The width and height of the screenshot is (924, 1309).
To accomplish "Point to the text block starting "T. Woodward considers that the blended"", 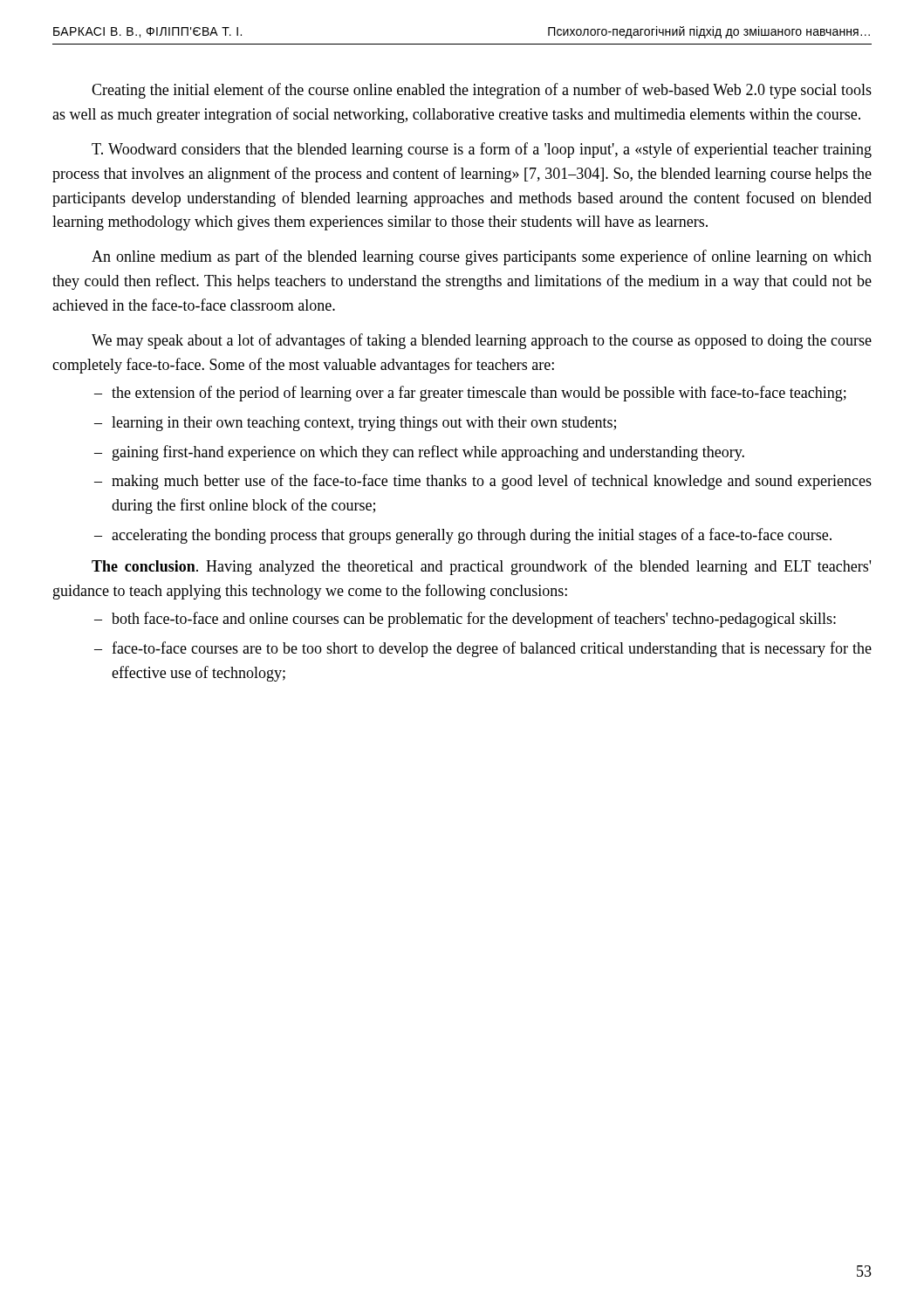I will pos(462,186).
